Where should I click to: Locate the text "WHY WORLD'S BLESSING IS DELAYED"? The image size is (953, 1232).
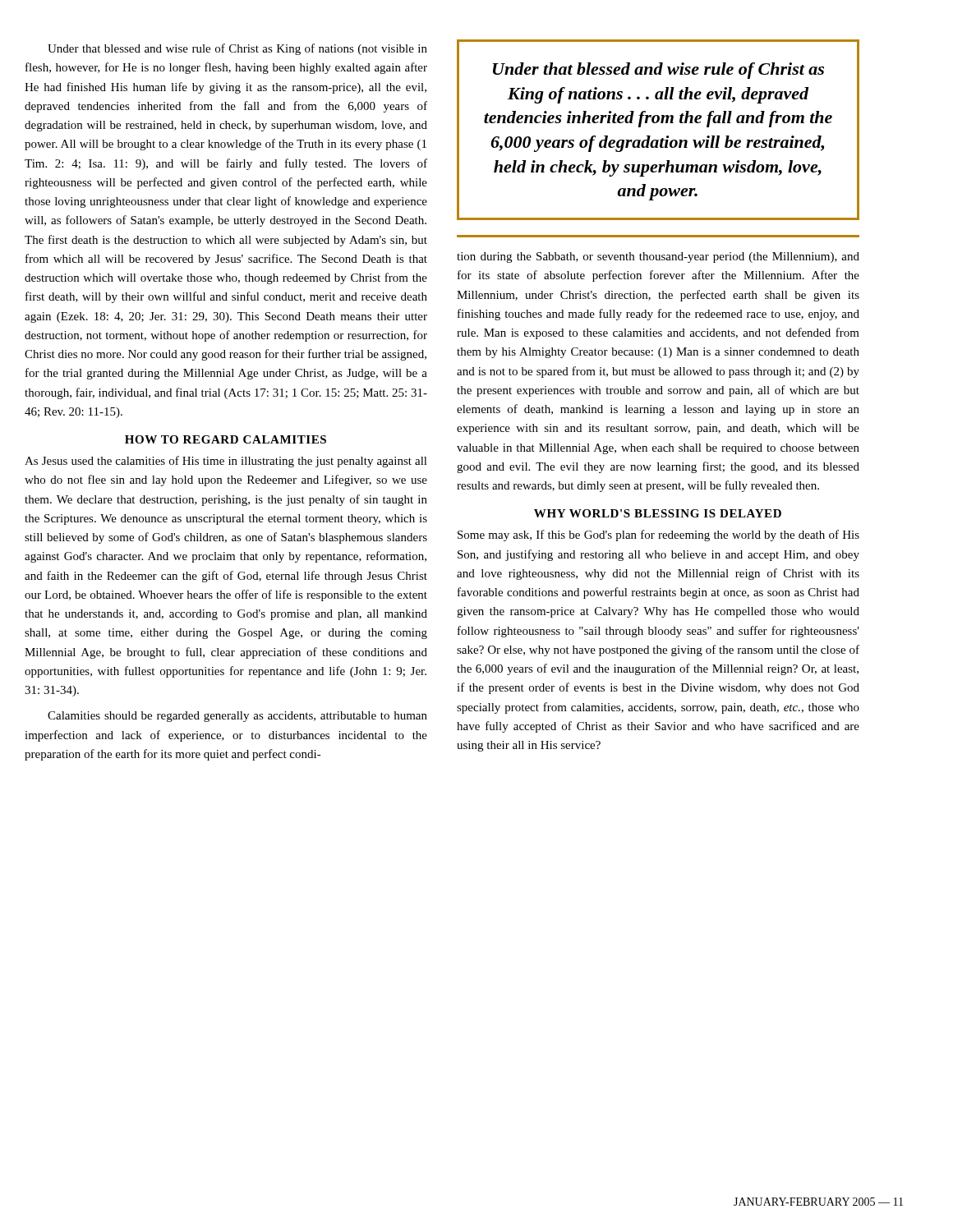click(x=658, y=514)
